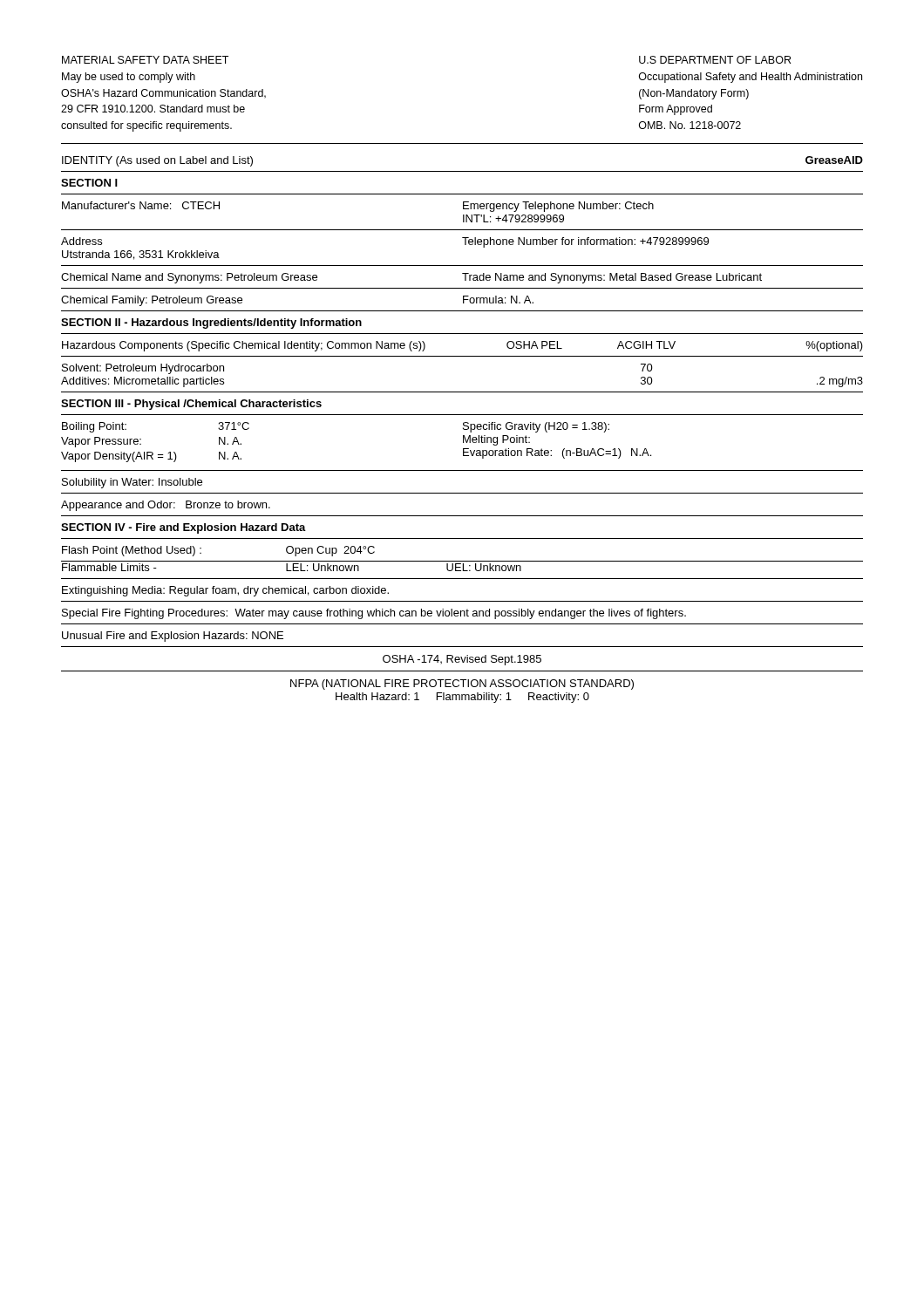Screen dimensions: 1308x924
Task: Find "Formula: N. A." on this page
Action: (498, 299)
